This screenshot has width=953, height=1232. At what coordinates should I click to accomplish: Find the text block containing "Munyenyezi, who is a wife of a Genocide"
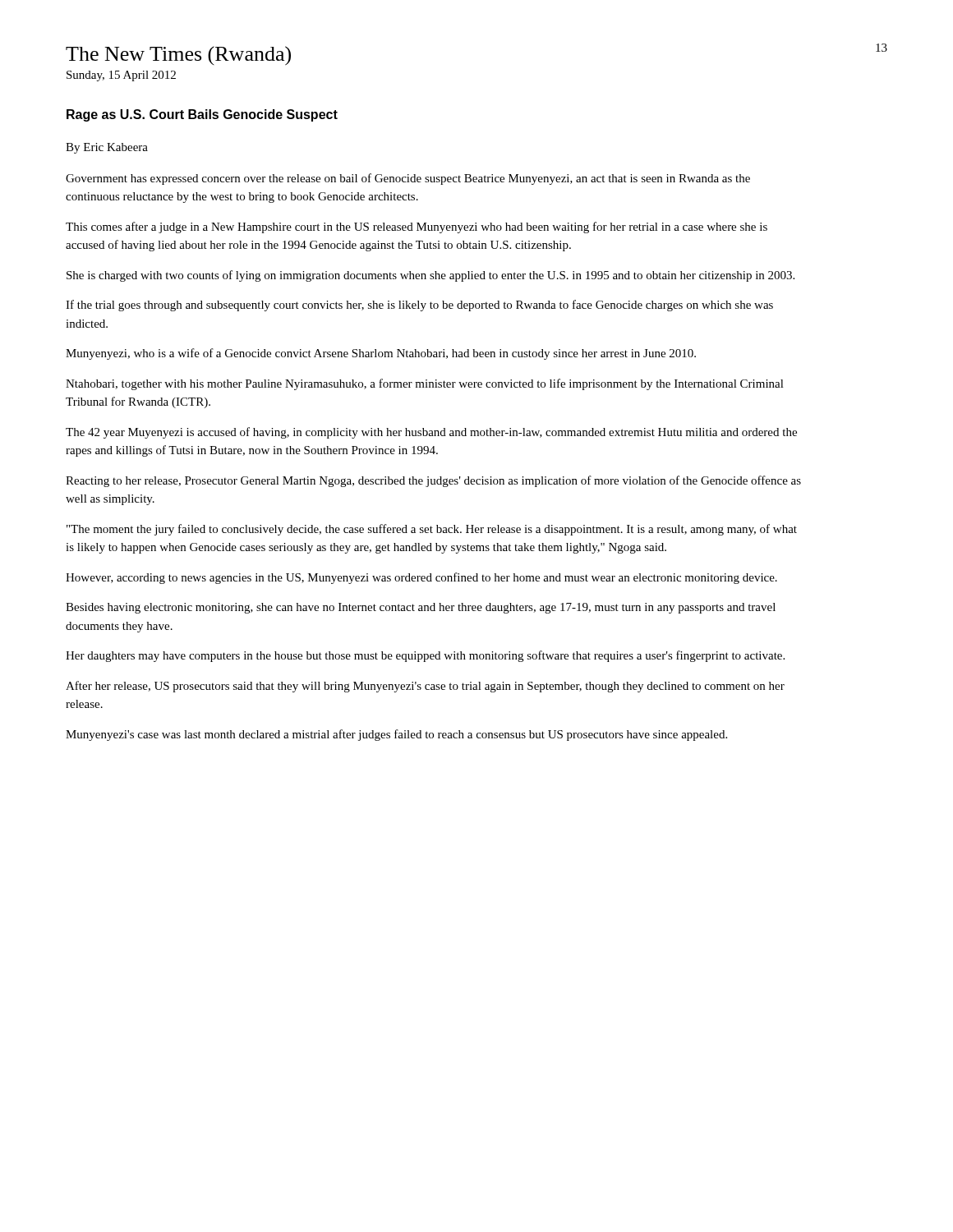tap(381, 354)
